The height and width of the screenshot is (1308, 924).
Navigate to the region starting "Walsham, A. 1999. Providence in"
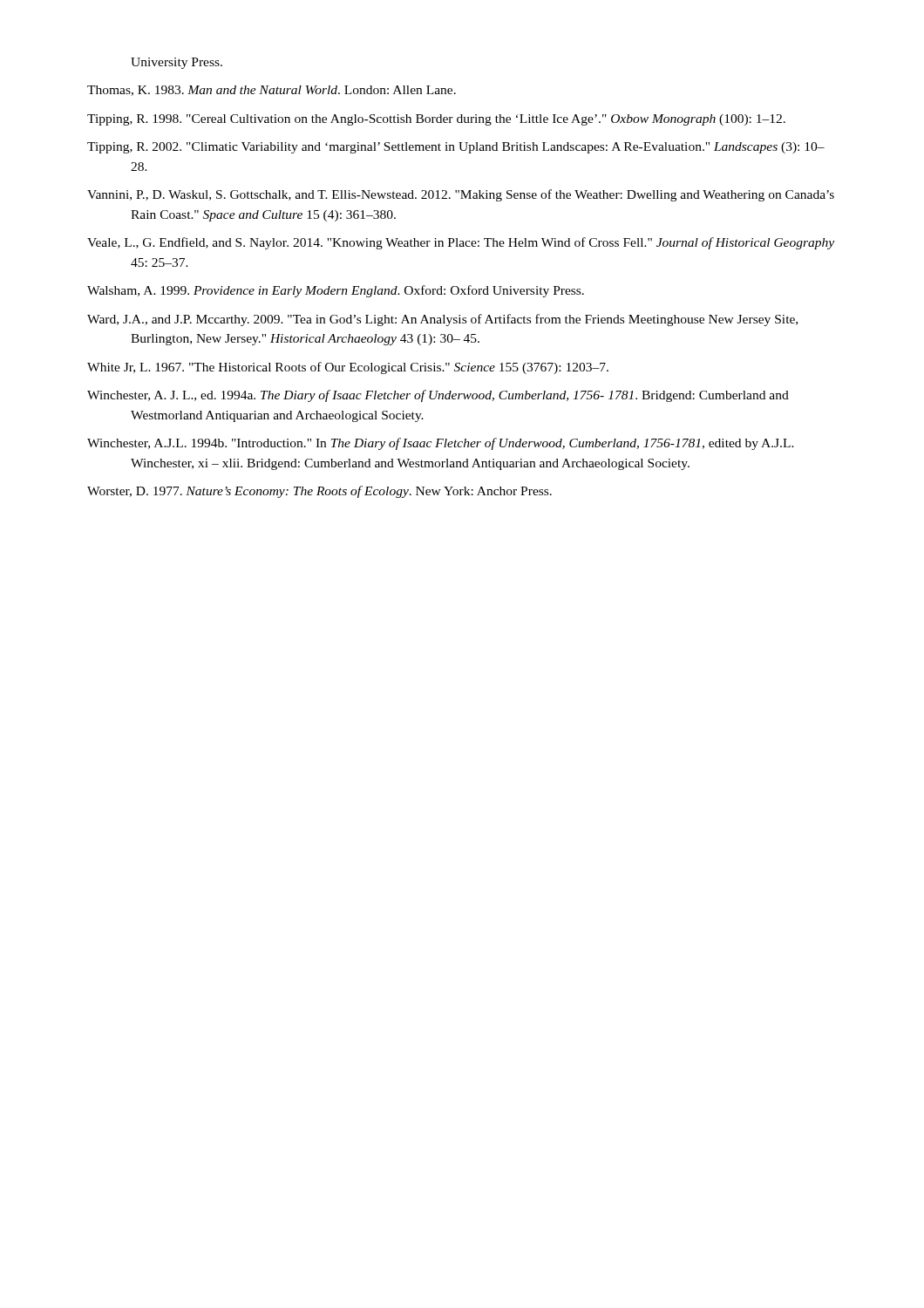(336, 290)
